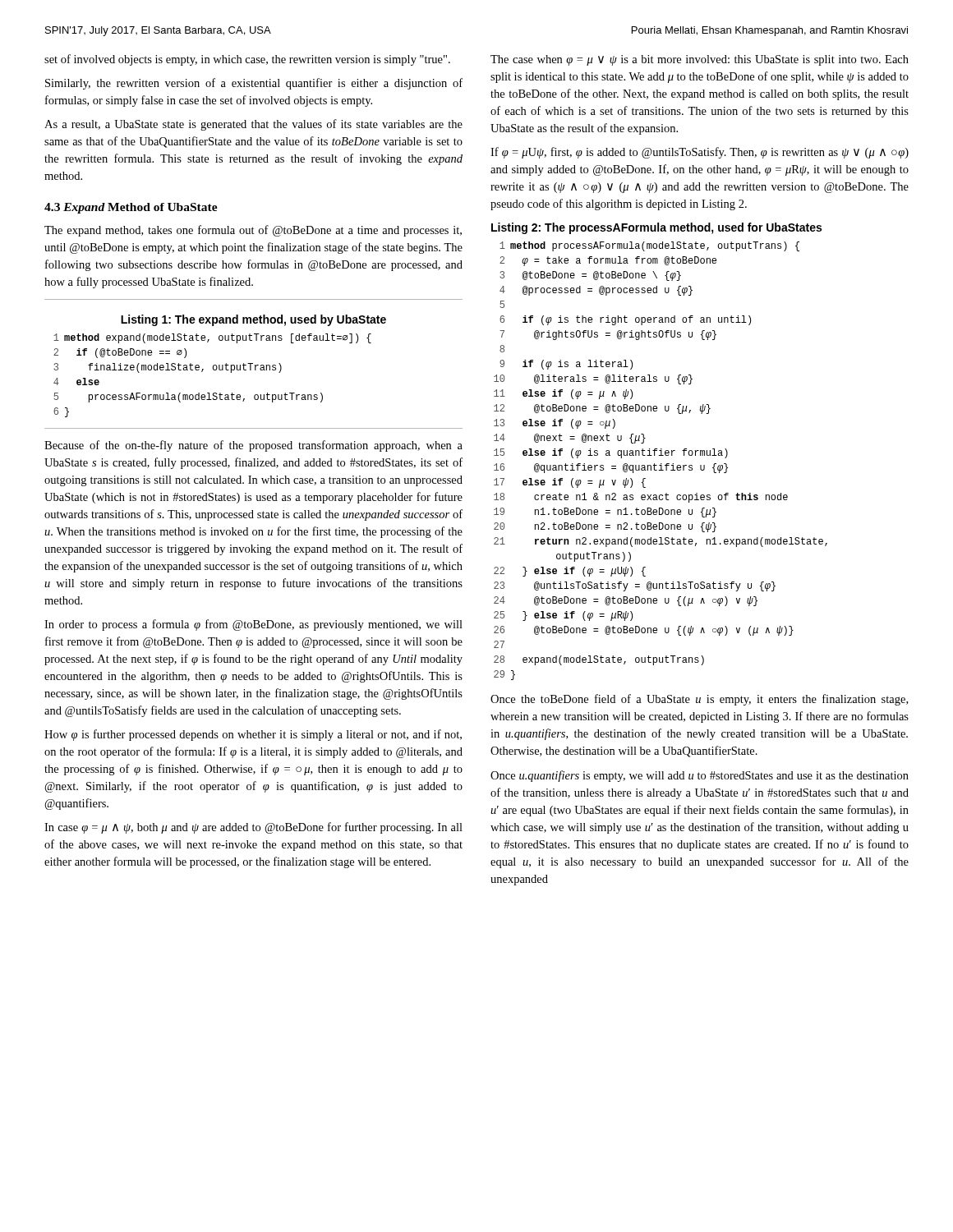This screenshot has width=953, height=1232.
Task: Locate the block of text that opens with "Because of the"
Action: coord(253,654)
